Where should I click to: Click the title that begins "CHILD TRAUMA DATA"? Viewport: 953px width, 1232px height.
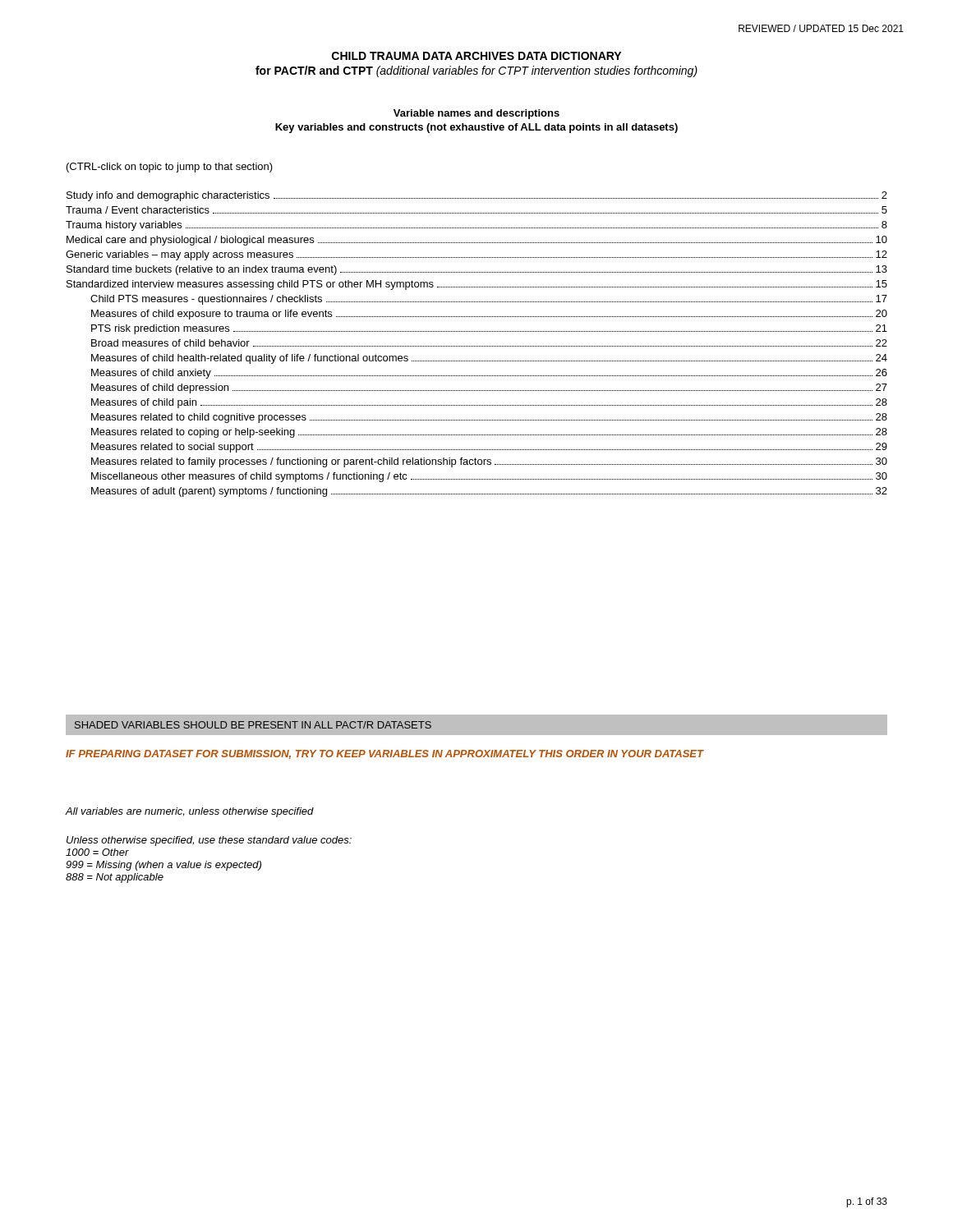pyautogui.click(x=476, y=63)
